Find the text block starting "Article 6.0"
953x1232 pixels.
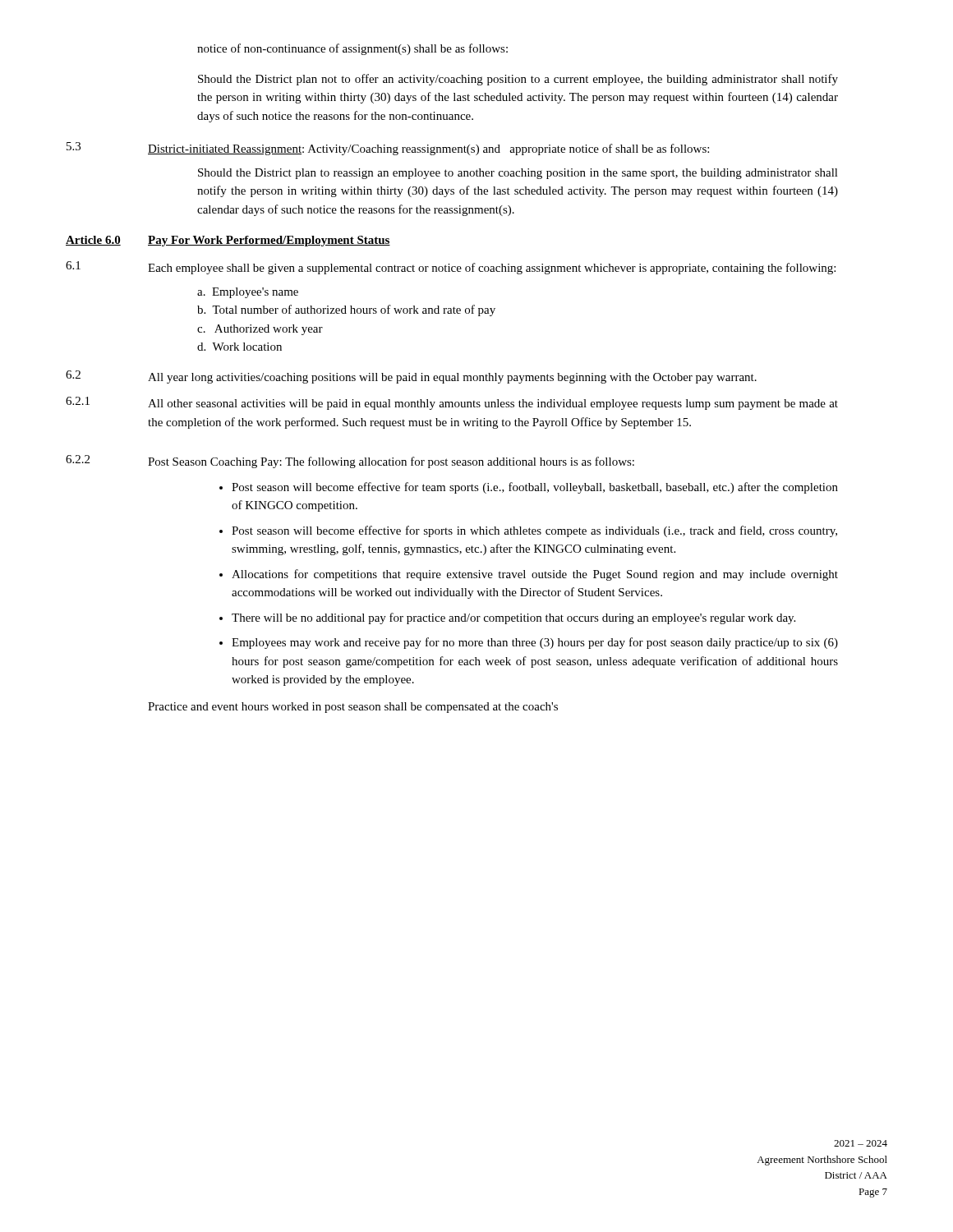tap(93, 240)
